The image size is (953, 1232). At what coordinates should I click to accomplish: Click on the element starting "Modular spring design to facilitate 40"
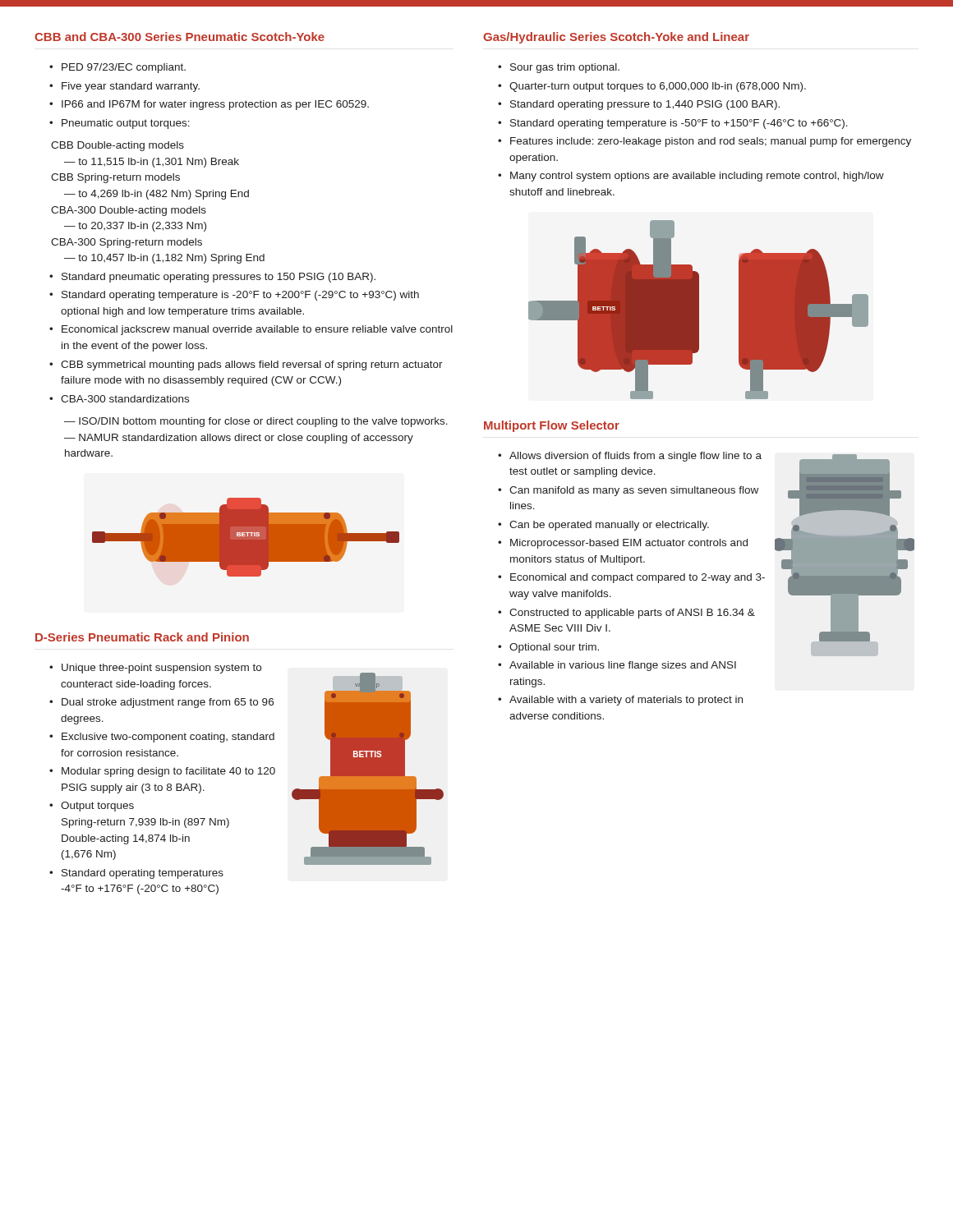pyautogui.click(x=168, y=779)
